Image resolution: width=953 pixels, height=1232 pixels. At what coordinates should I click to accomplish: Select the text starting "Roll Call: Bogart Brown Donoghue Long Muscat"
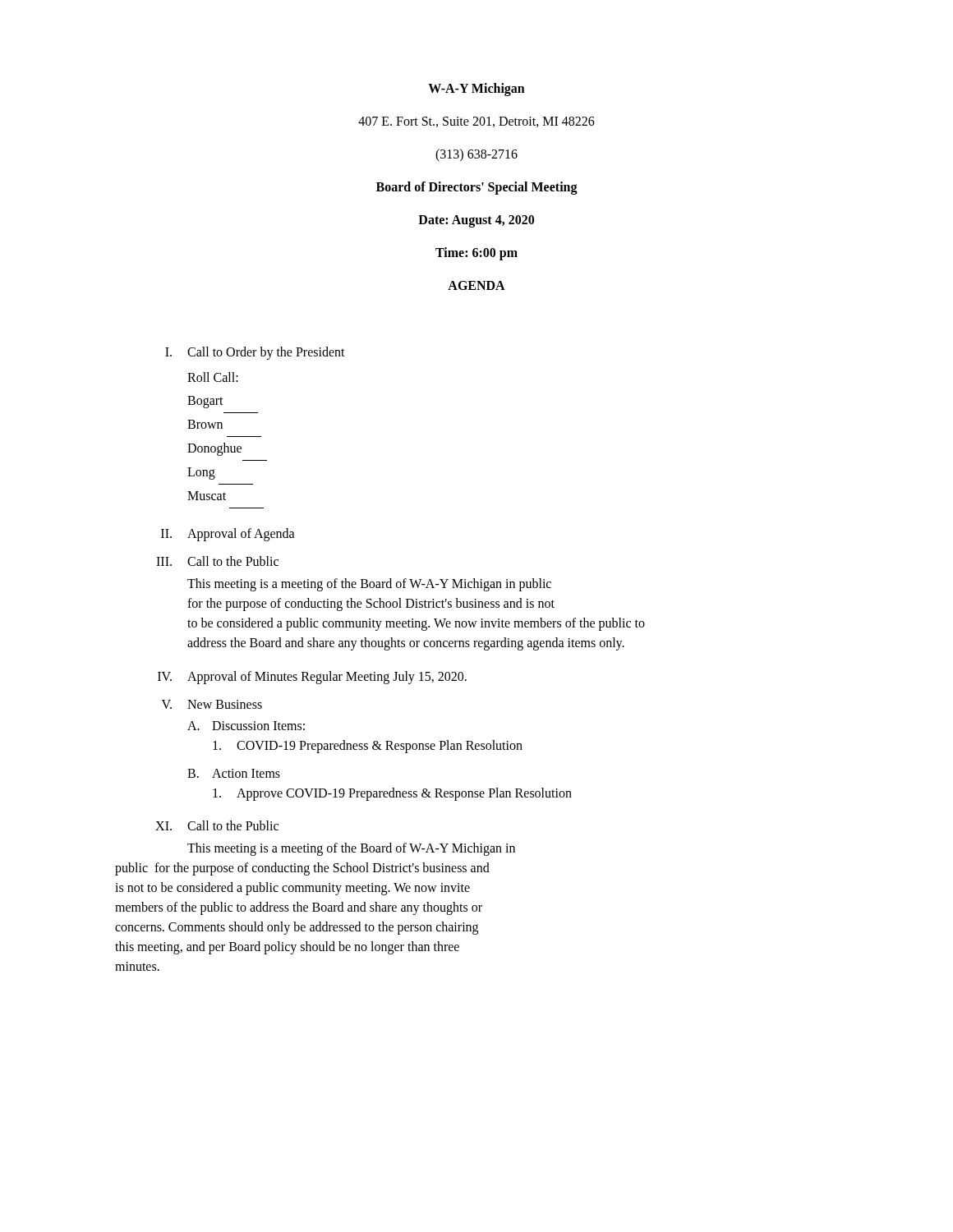point(213,377)
